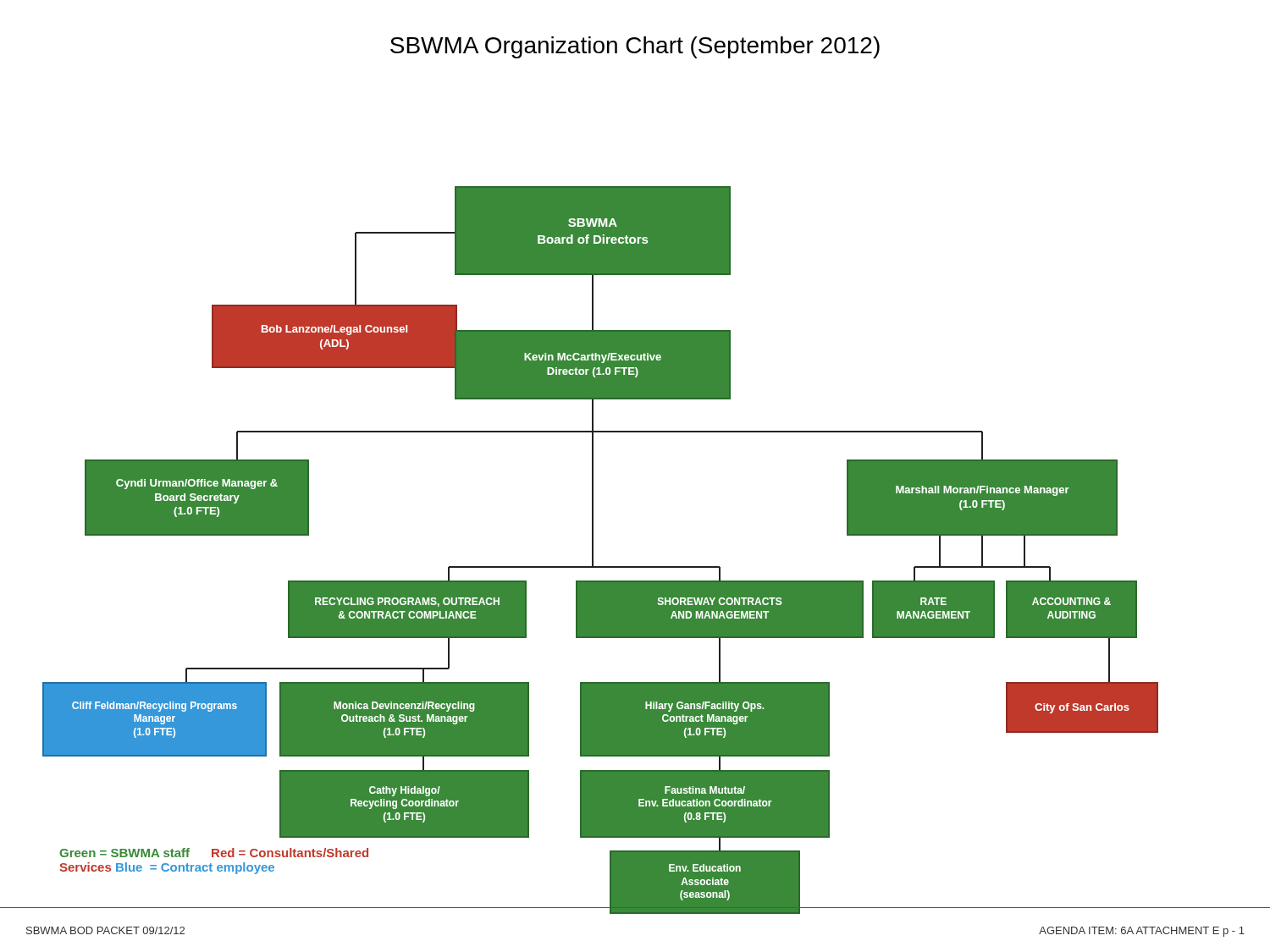Find the block on this page that starts "Green = SBWMA staff Red"
This screenshot has height=952, width=1270.
pyautogui.click(x=214, y=860)
